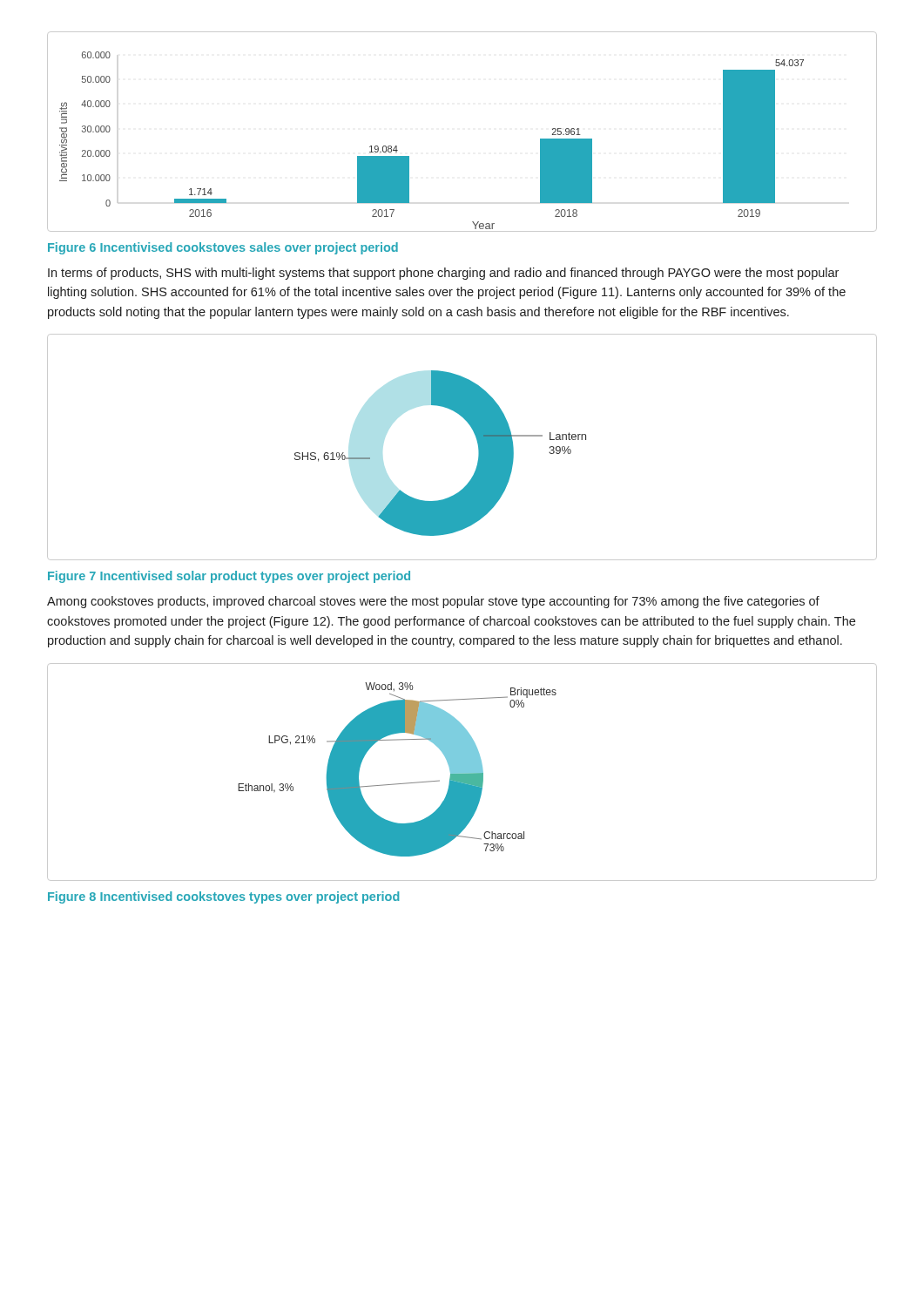Click the caption that begins "Figure 6 Incentivised cookstoves sales"
This screenshot has height=1307, width=924.
coord(223,247)
